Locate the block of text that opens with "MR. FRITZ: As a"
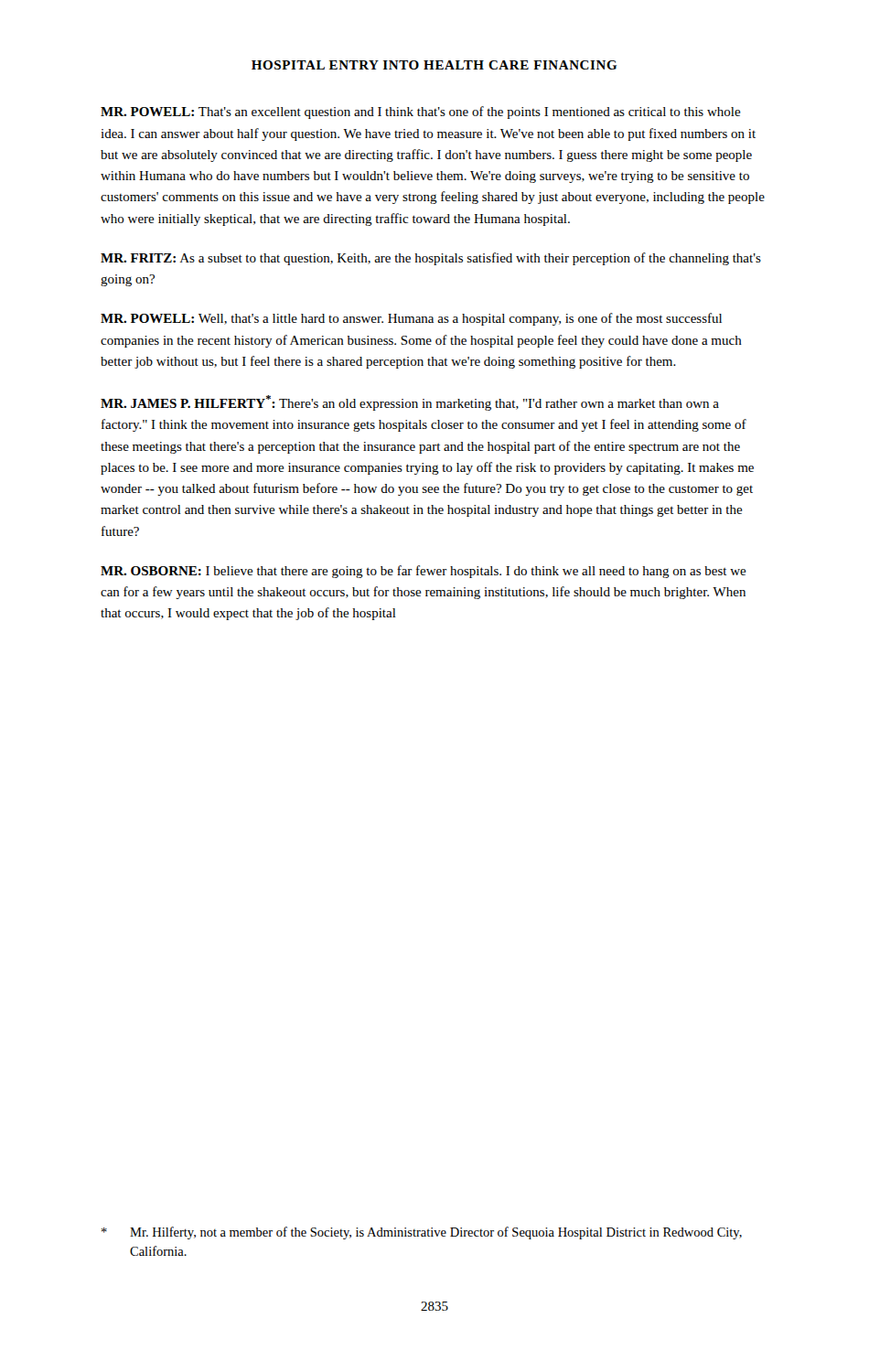 pos(431,268)
